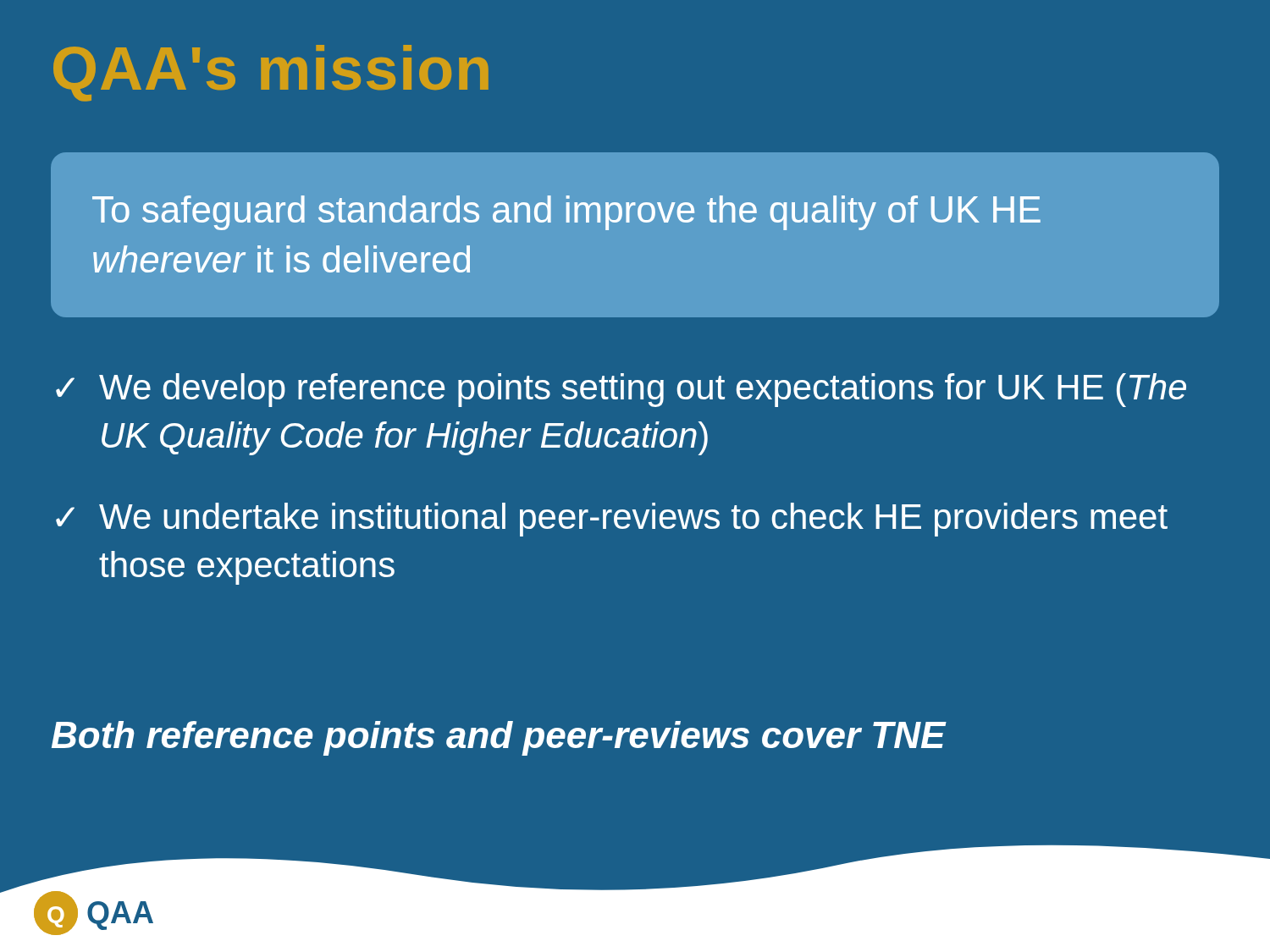Find the block on this page that starts "To safeguard standards and improve"
Viewport: 1270px width, 952px height.
(567, 235)
